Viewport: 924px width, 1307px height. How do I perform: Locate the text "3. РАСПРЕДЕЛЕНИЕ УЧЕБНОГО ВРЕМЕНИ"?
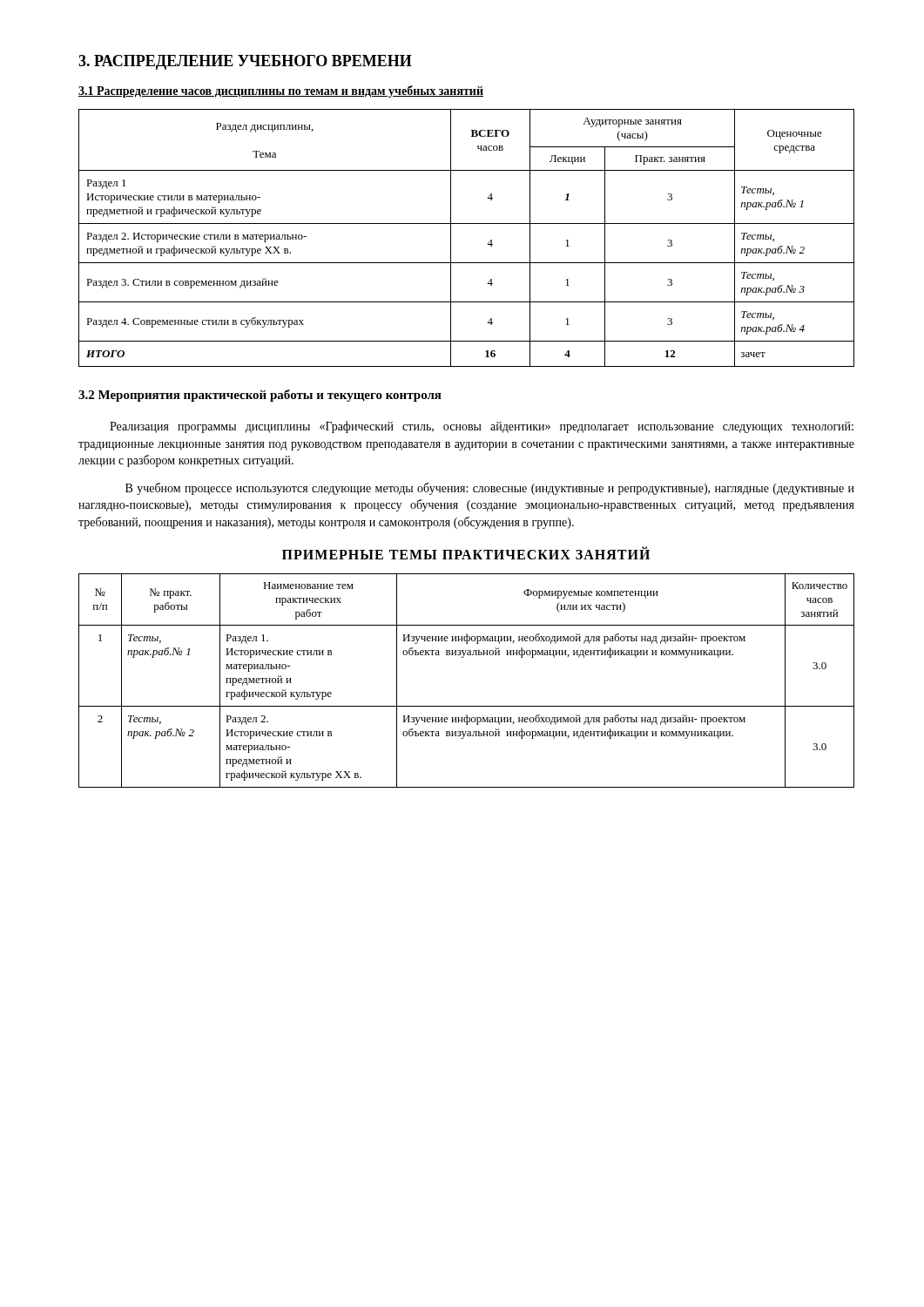[x=245, y=61]
